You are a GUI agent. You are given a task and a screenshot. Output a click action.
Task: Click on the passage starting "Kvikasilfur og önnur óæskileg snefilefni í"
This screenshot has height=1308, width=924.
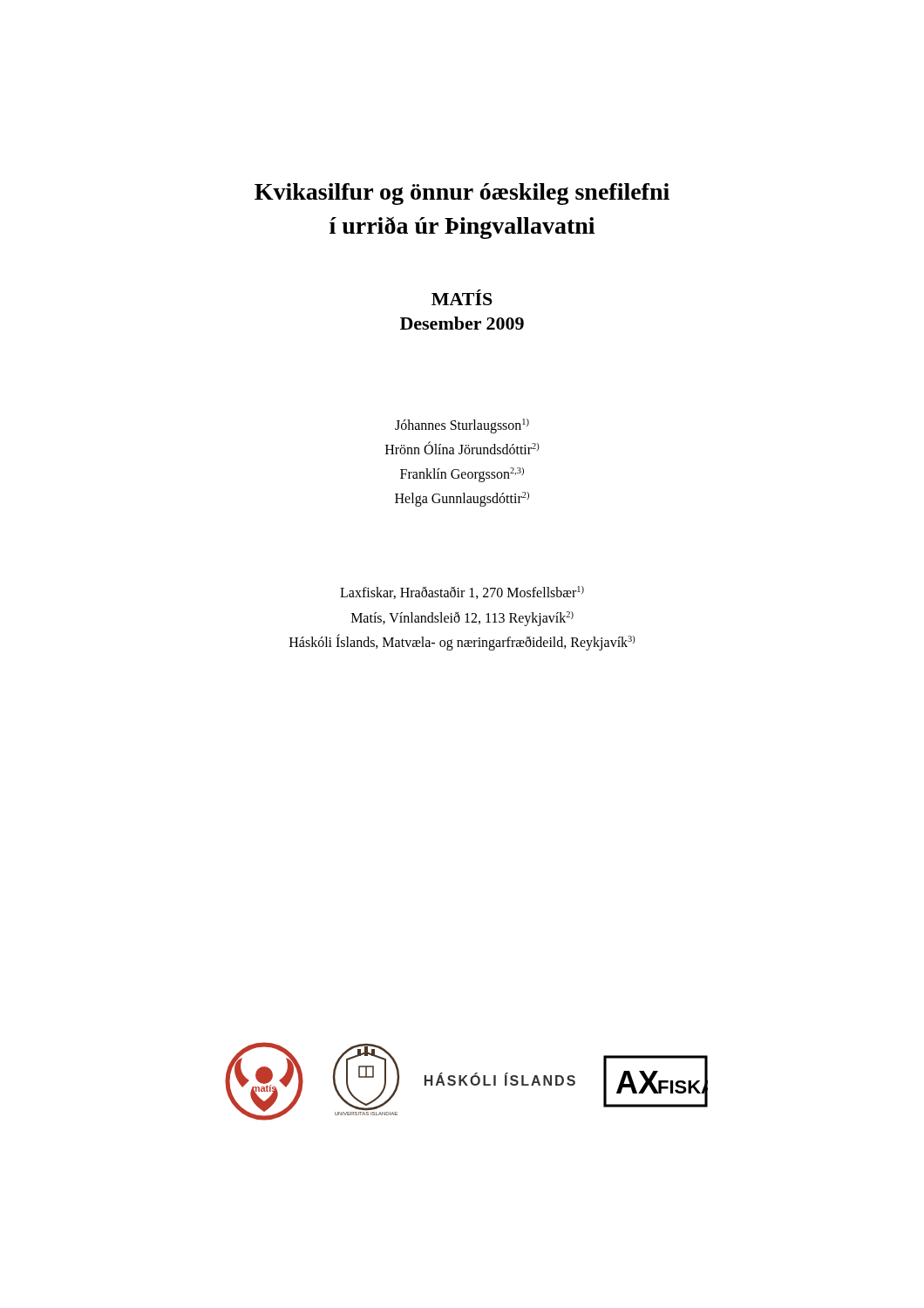click(462, 209)
